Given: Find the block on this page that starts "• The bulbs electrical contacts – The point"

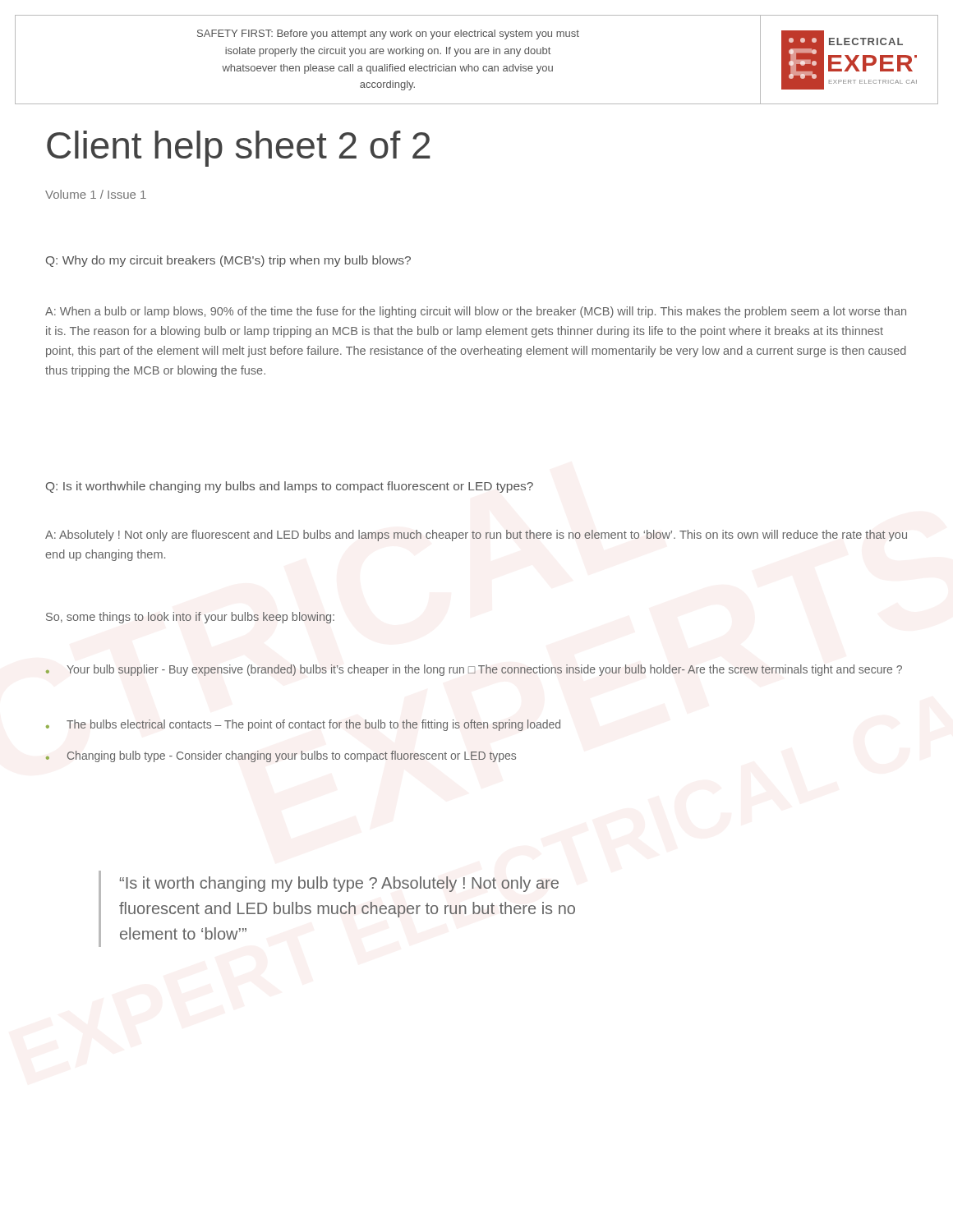Looking at the screenshot, I should [x=476, y=727].
